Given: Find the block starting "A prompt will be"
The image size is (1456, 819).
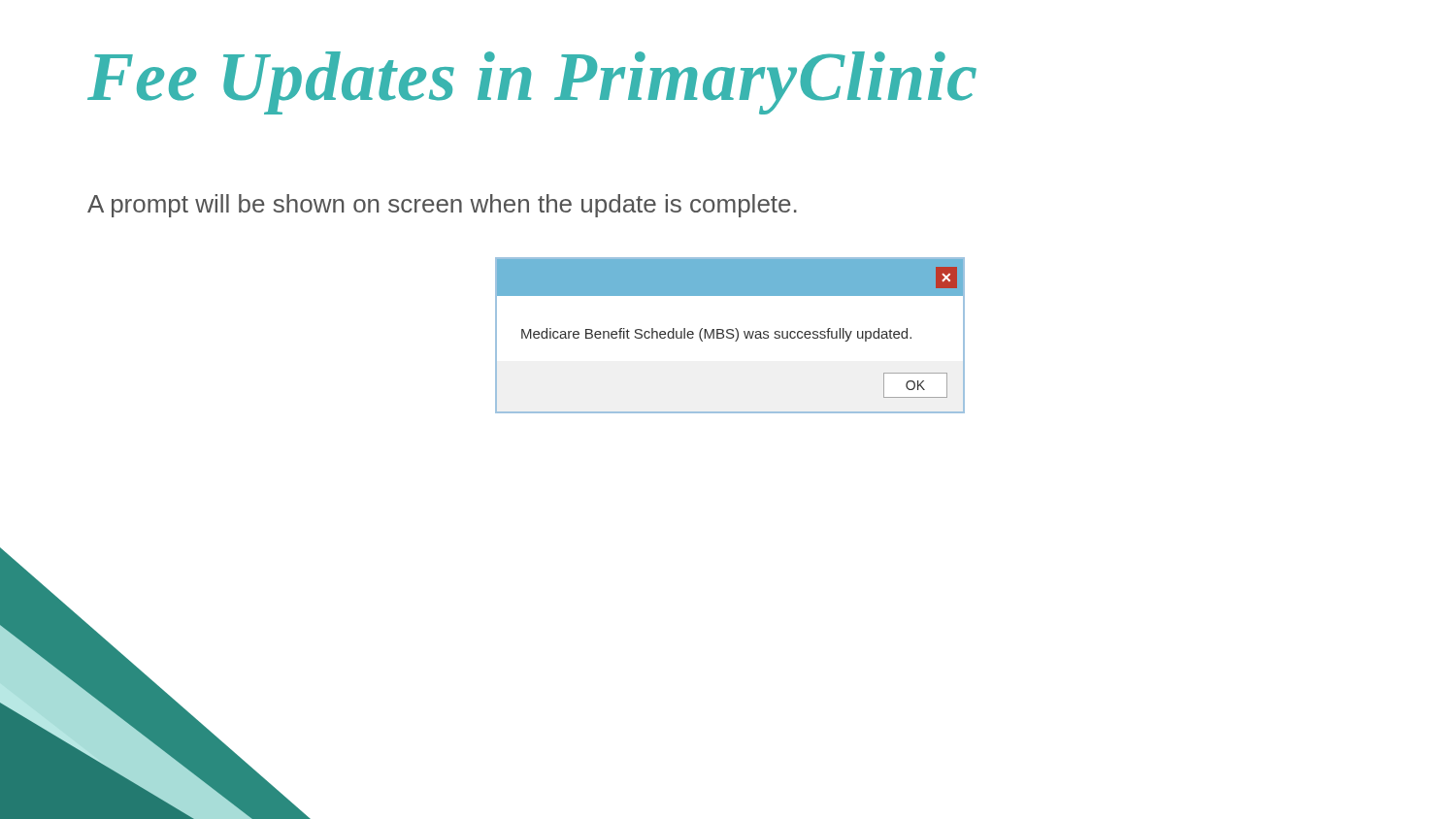Looking at the screenshot, I should [443, 204].
